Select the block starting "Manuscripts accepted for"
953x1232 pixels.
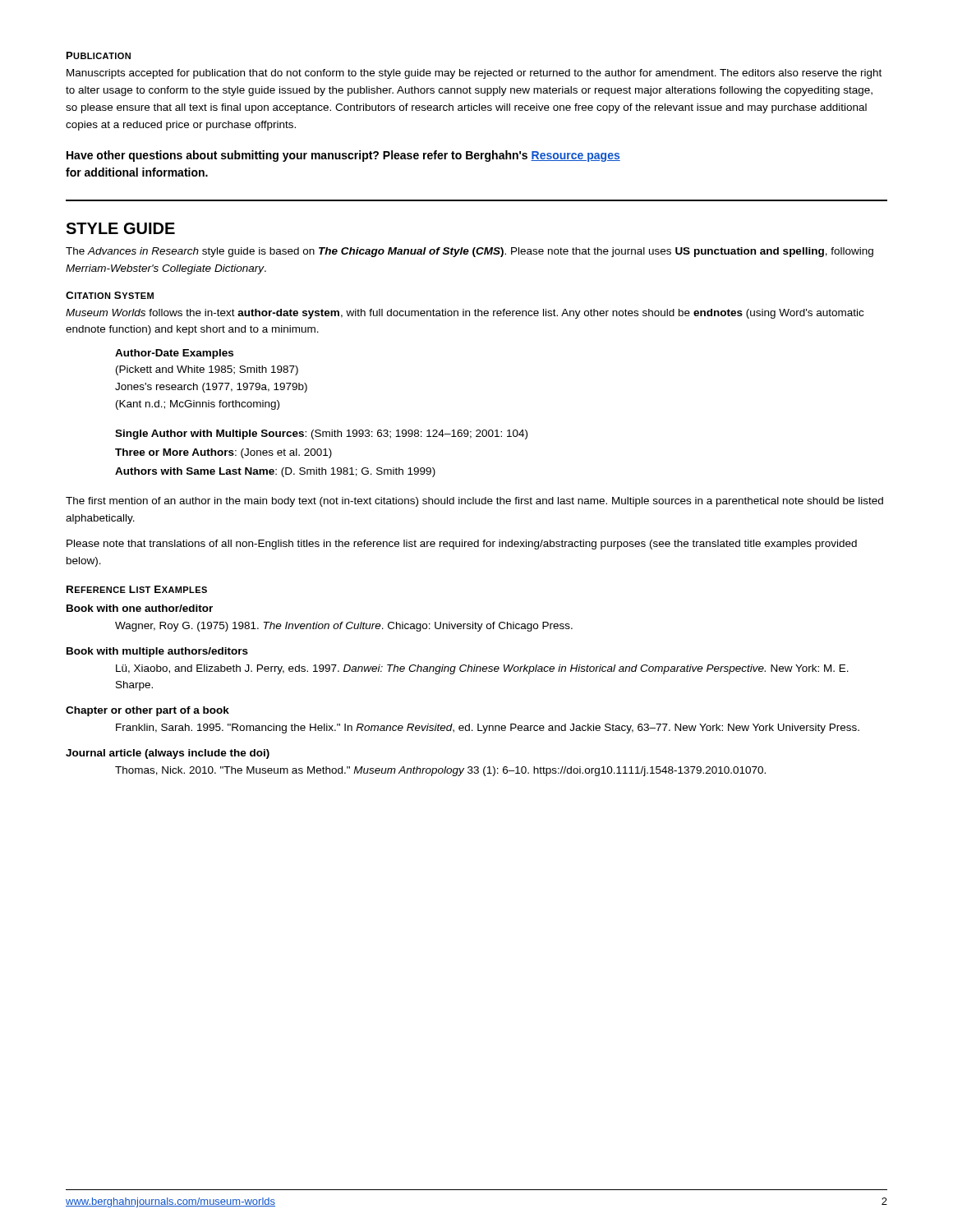click(x=474, y=98)
